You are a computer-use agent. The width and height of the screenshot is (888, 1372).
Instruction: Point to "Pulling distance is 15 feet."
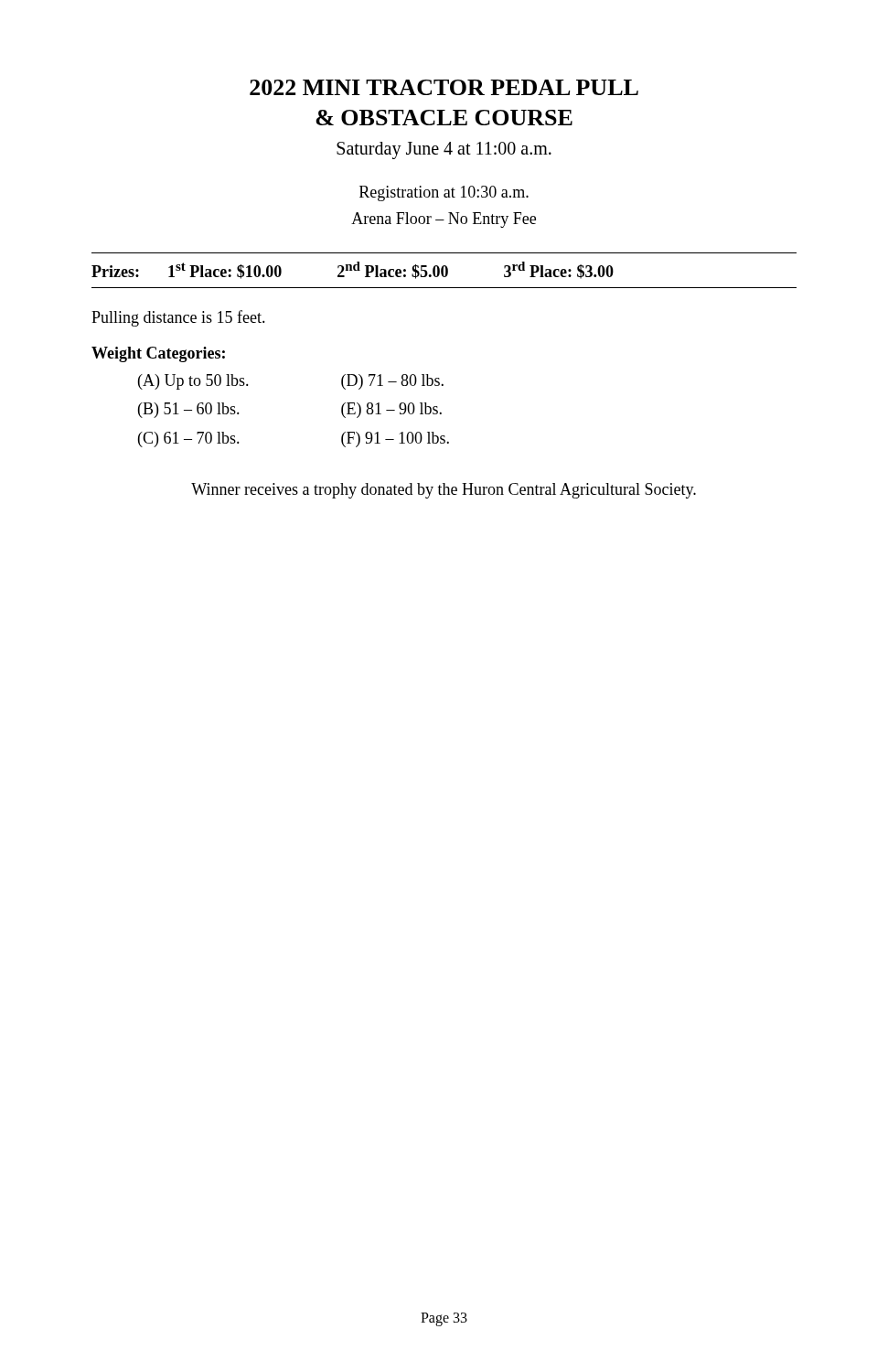[x=179, y=317]
